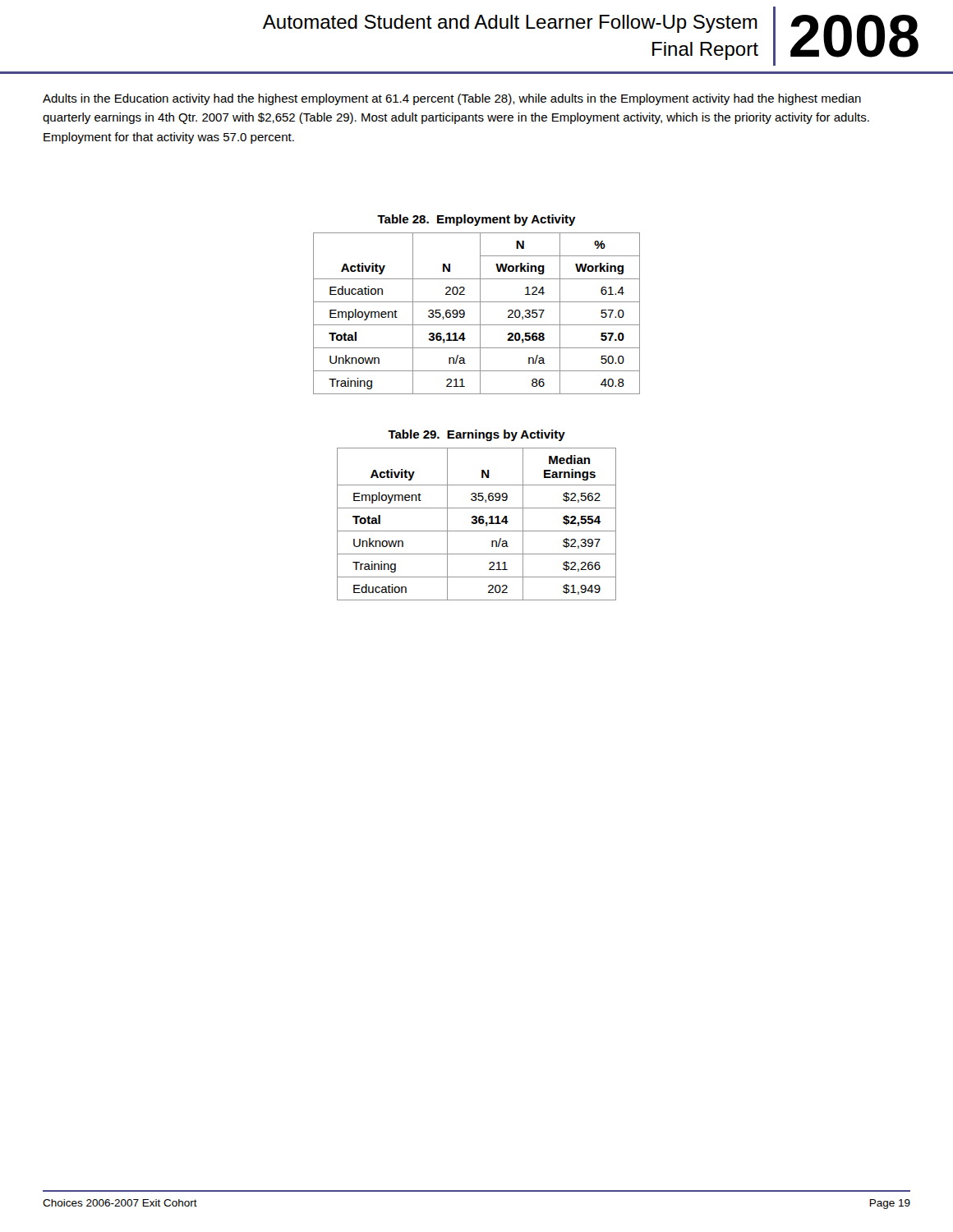This screenshot has height=1232, width=953.
Task: Where is the passage that starts "Adults in the Education activity"?
Action: coord(456,117)
